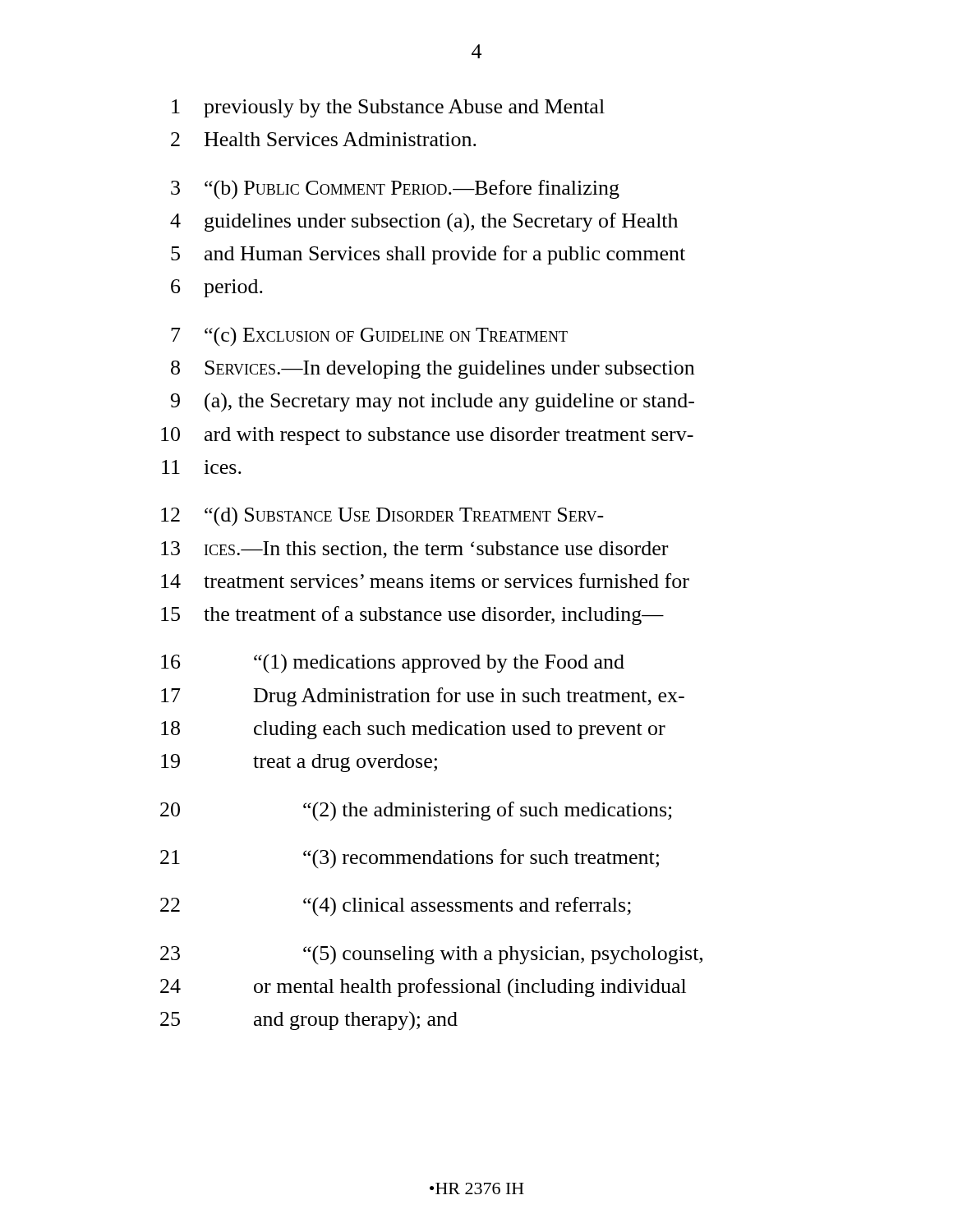Click on the element starting "3 “(b) Public Comment Period.—Before finalizing"
This screenshot has width=953, height=1232.
pos(501,238)
